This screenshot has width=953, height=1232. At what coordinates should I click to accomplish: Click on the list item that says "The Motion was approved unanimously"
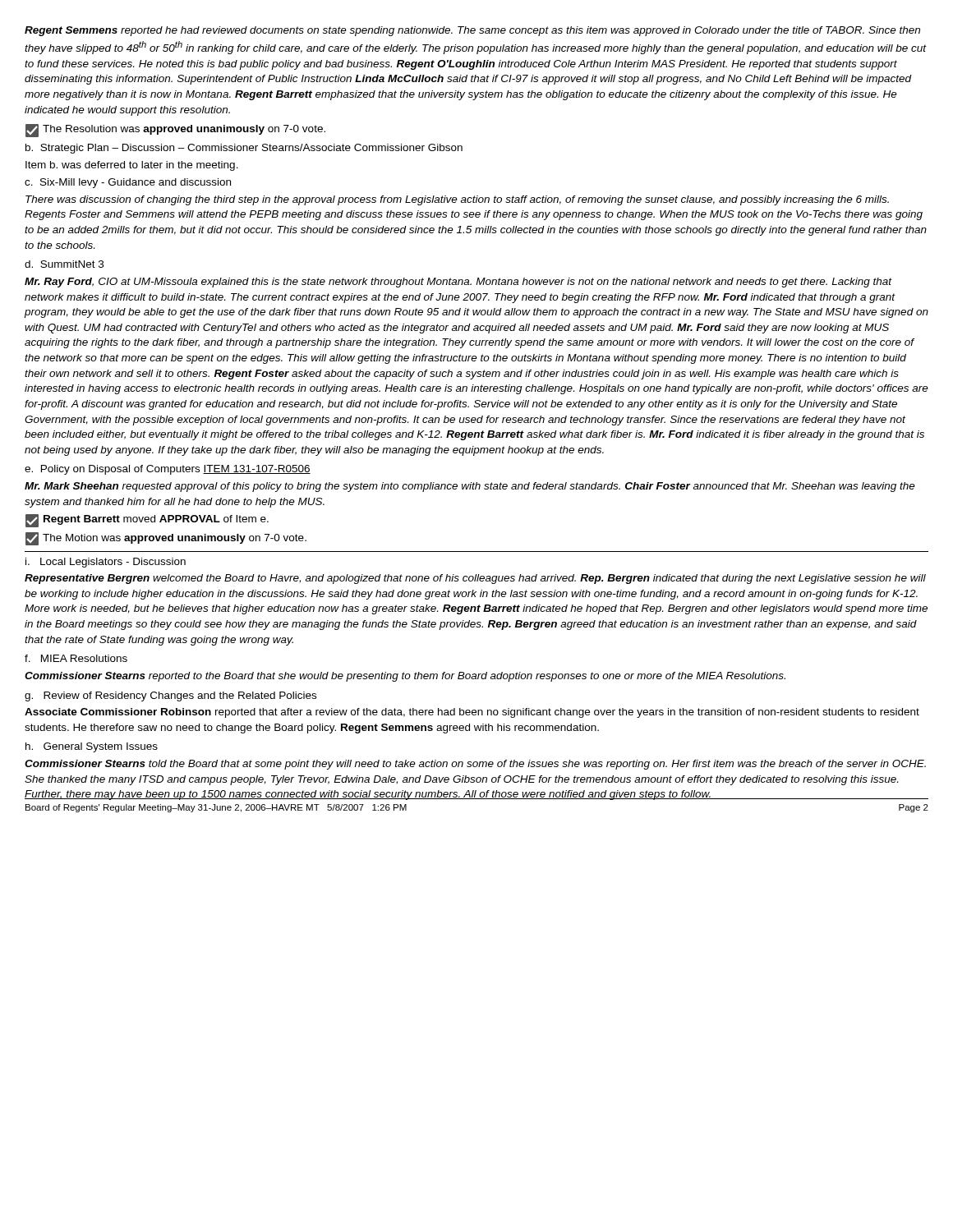(166, 539)
